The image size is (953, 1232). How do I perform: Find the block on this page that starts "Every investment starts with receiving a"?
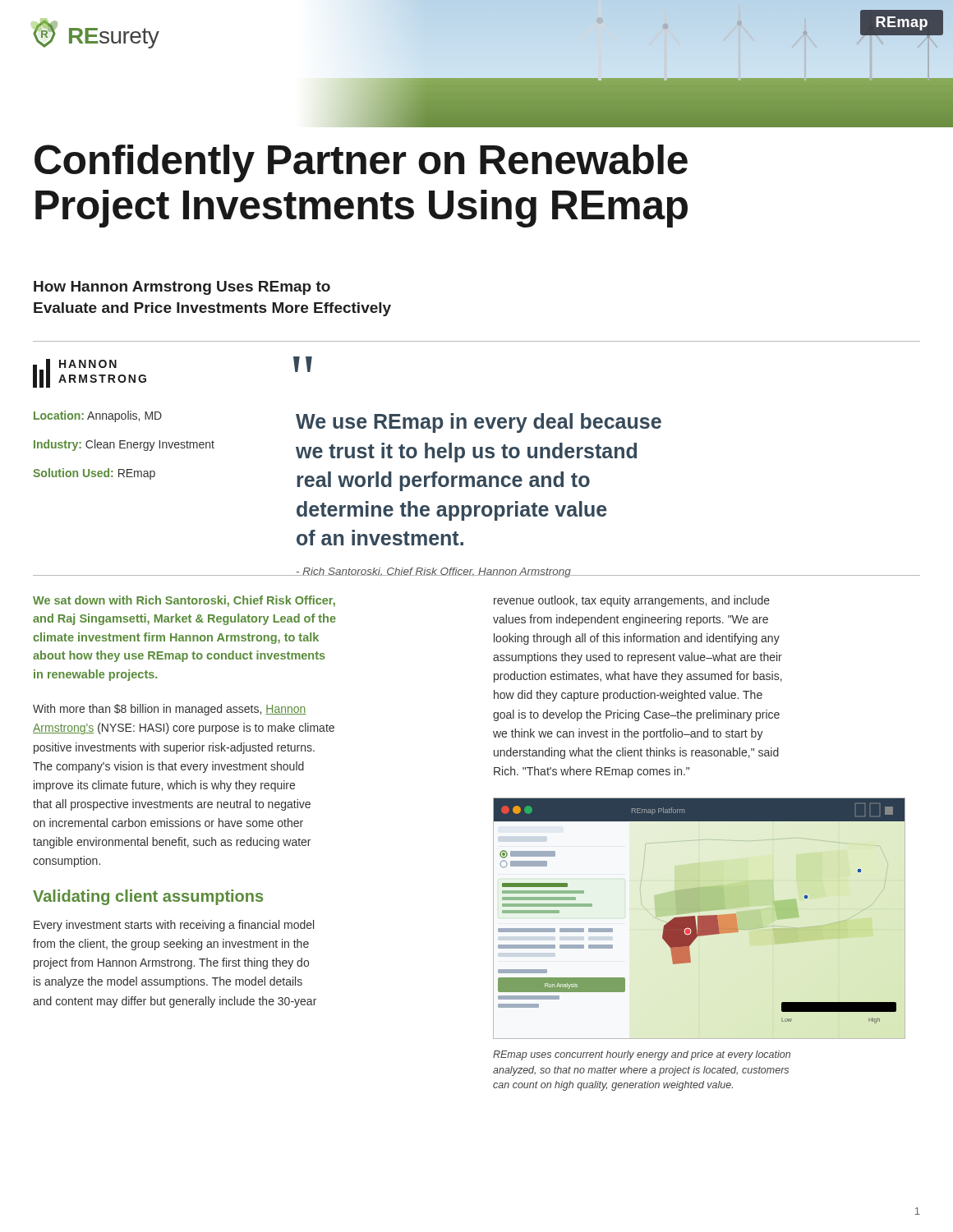pos(175,963)
